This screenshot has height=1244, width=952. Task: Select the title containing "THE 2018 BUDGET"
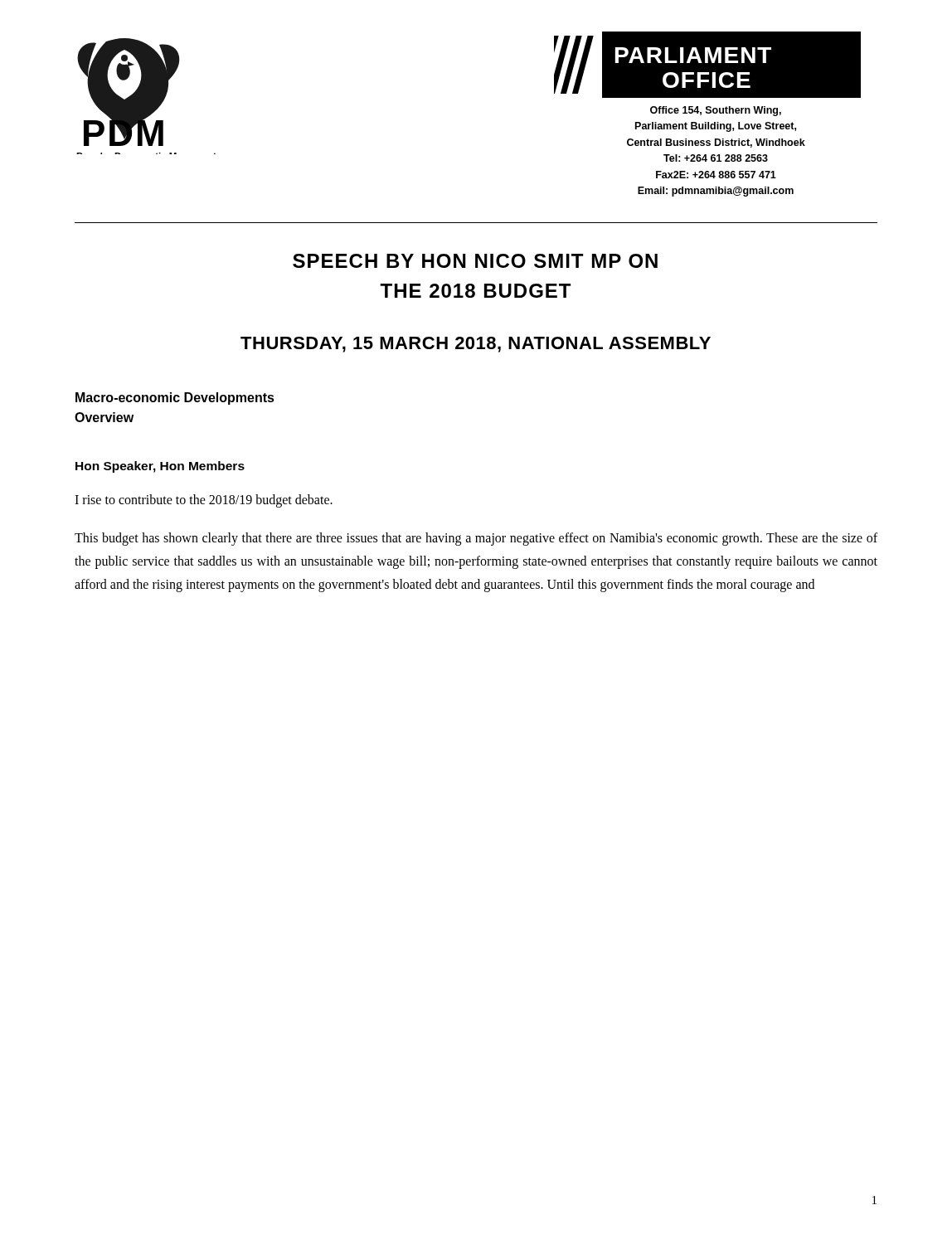click(476, 291)
